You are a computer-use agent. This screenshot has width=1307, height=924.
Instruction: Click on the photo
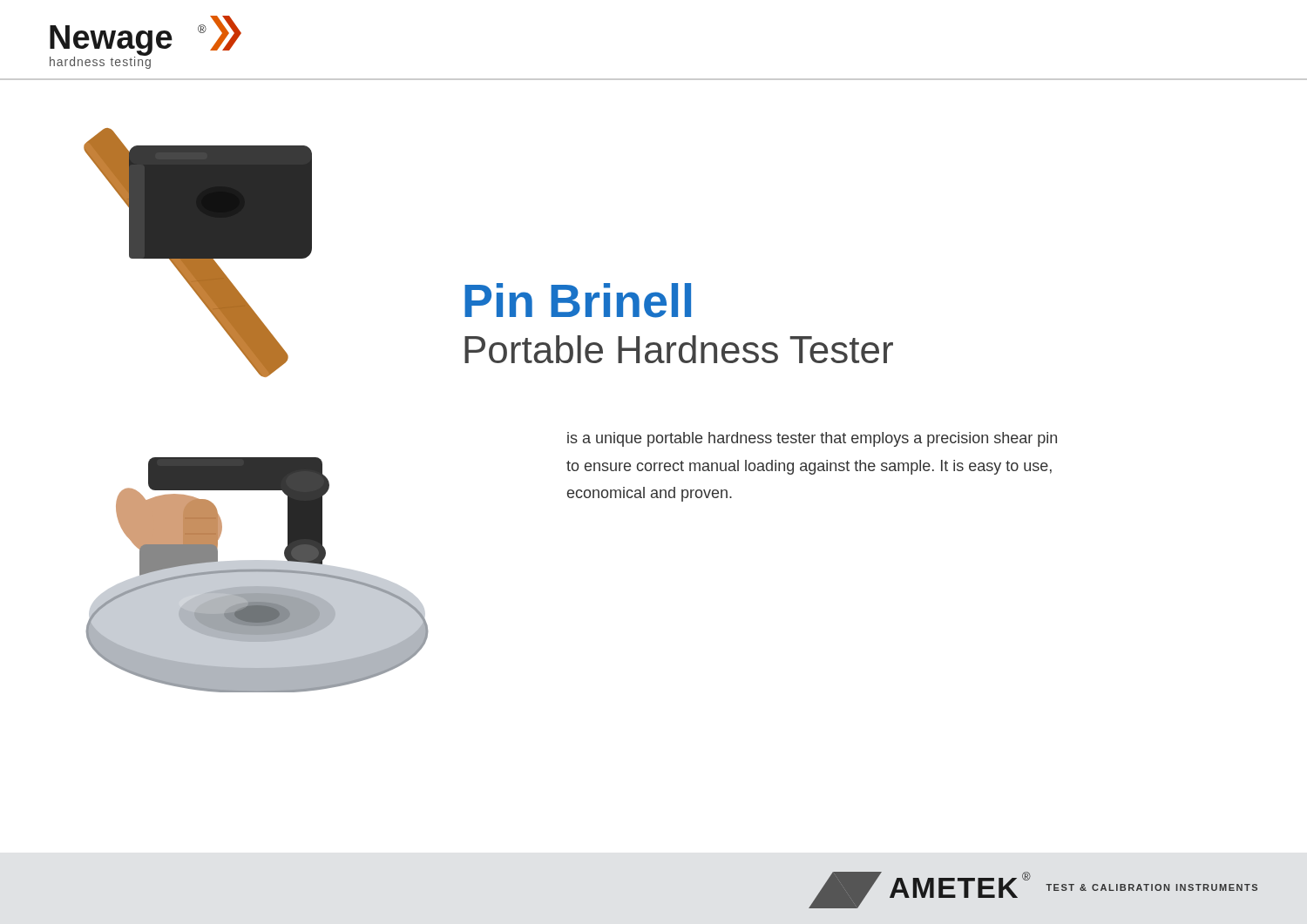(x=240, y=396)
